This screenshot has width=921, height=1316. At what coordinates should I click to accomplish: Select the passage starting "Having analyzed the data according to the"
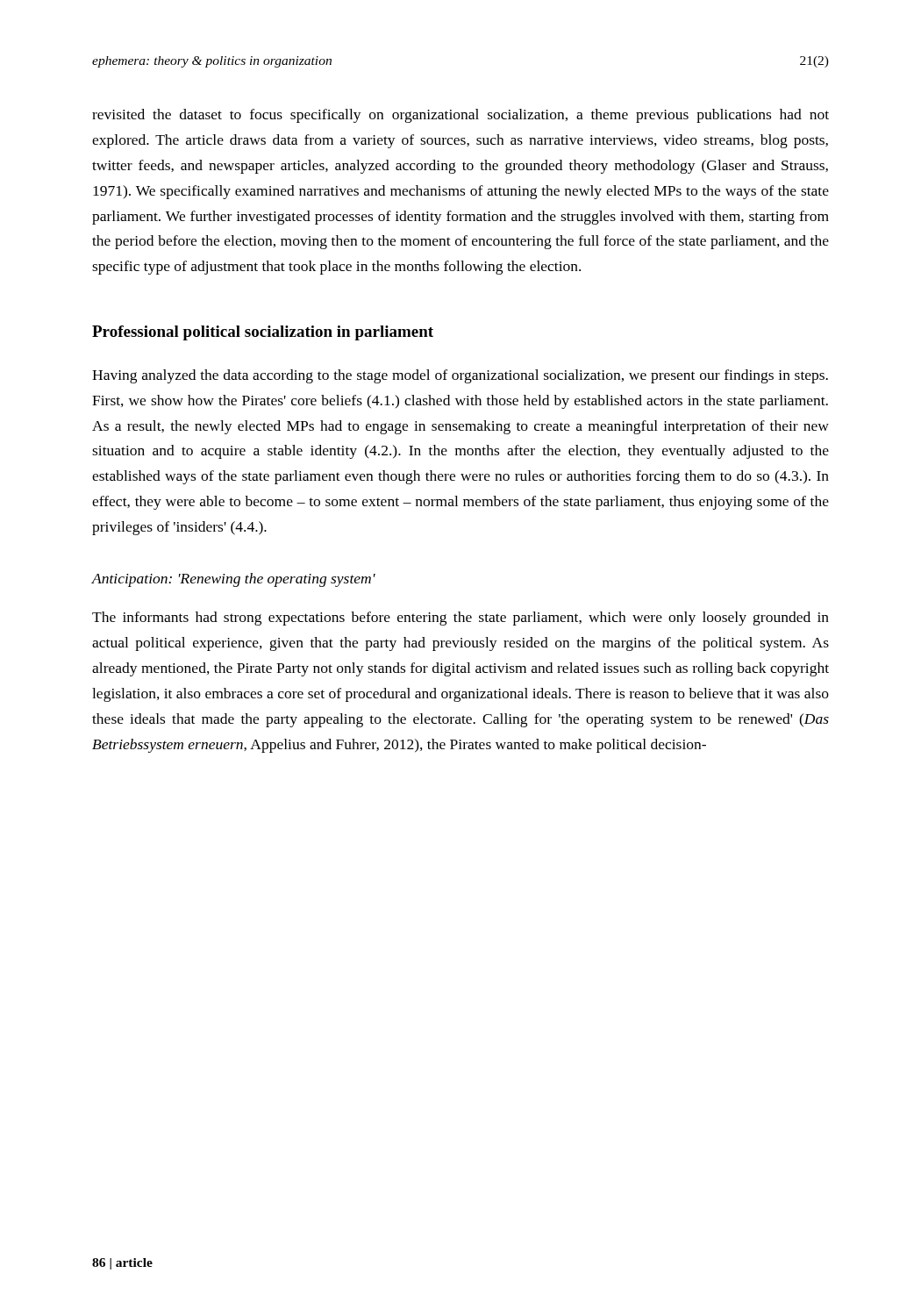click(x=460, y=451)
